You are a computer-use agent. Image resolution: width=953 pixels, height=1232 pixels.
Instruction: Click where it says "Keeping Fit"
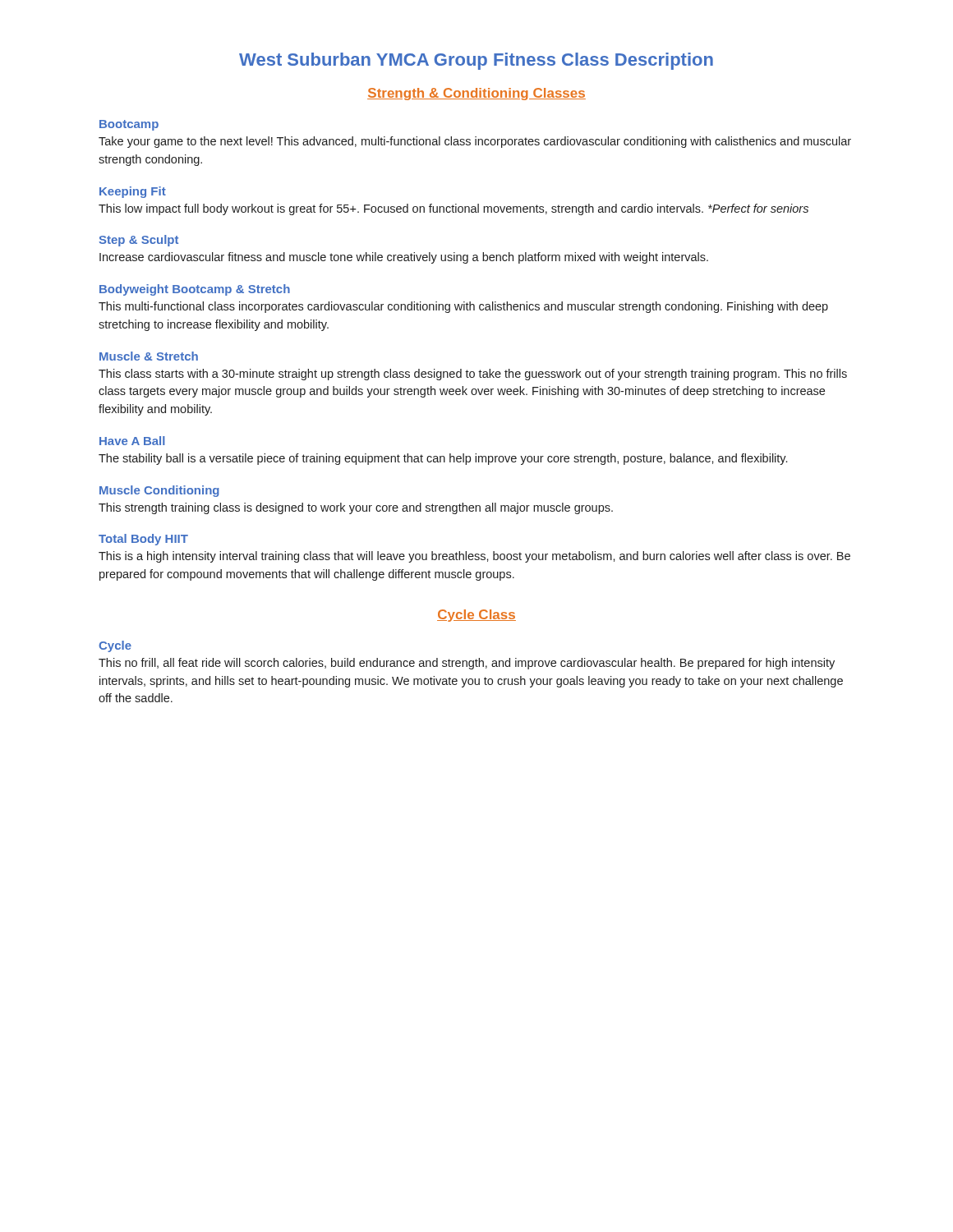tap(132, 191)
